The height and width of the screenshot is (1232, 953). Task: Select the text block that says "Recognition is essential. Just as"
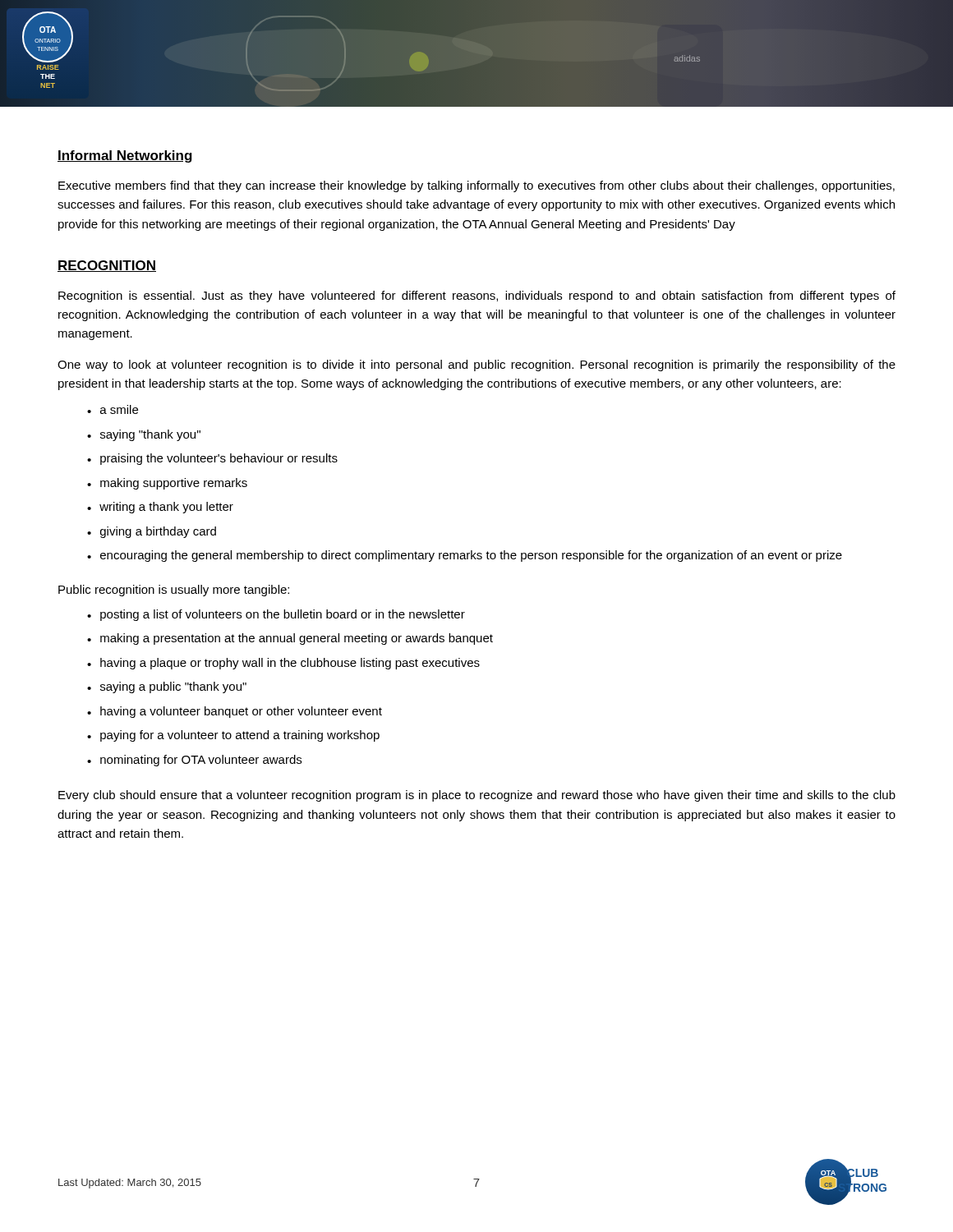[476, 314]
